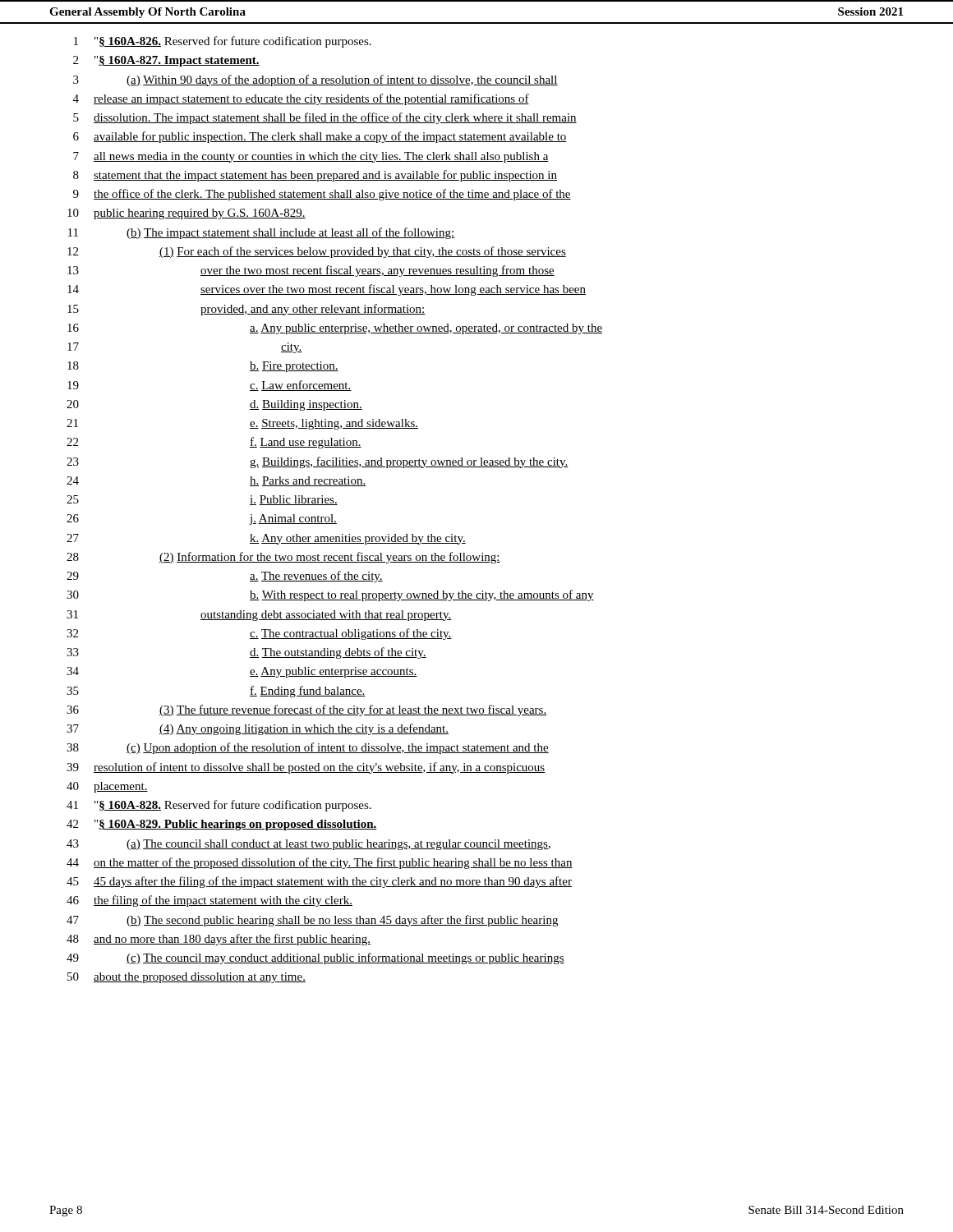Point to the passage starting "37 (4) Any ongoing litigation in which the"

[258, 729]
